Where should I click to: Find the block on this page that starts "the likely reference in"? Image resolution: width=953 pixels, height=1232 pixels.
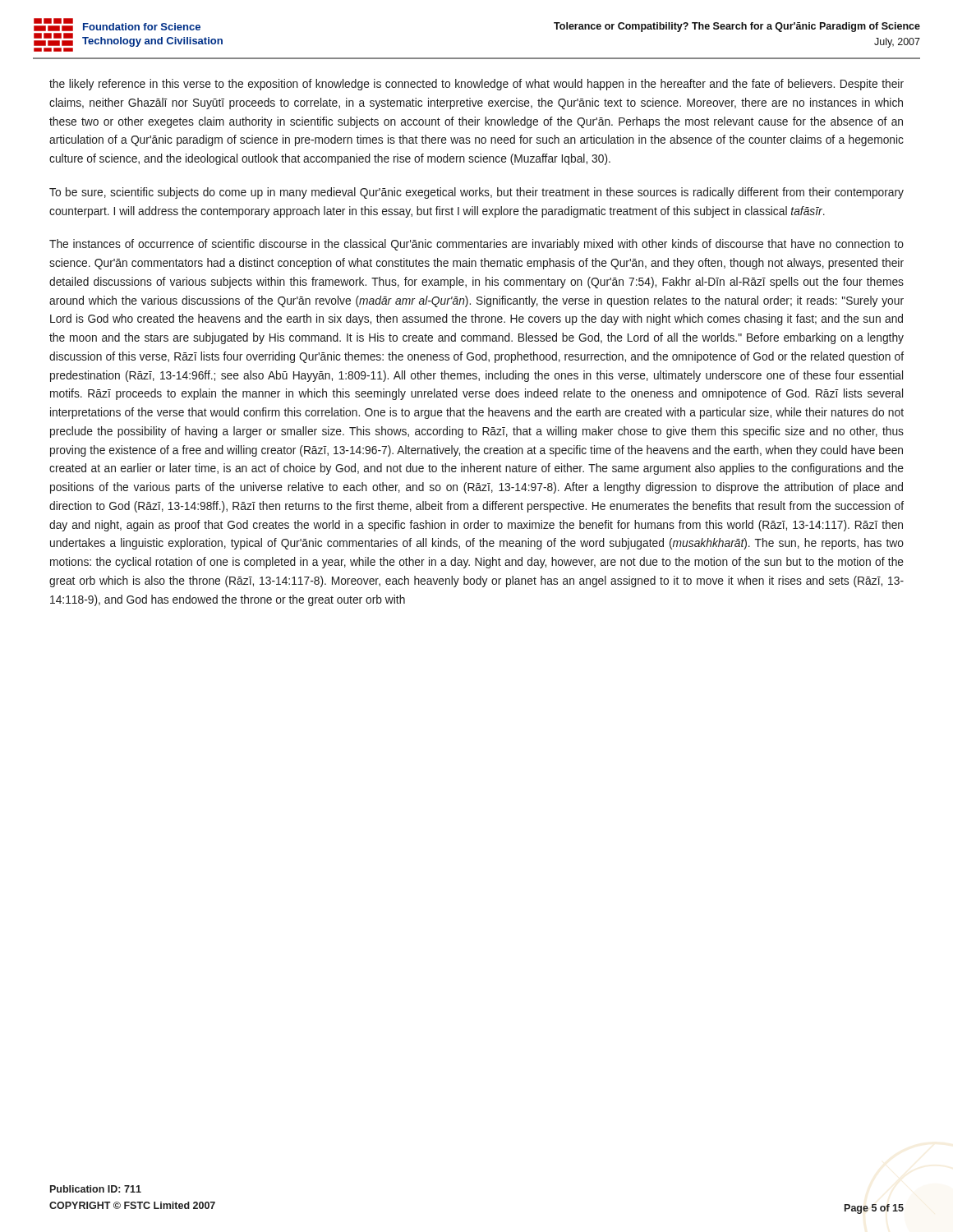[476, 122]
